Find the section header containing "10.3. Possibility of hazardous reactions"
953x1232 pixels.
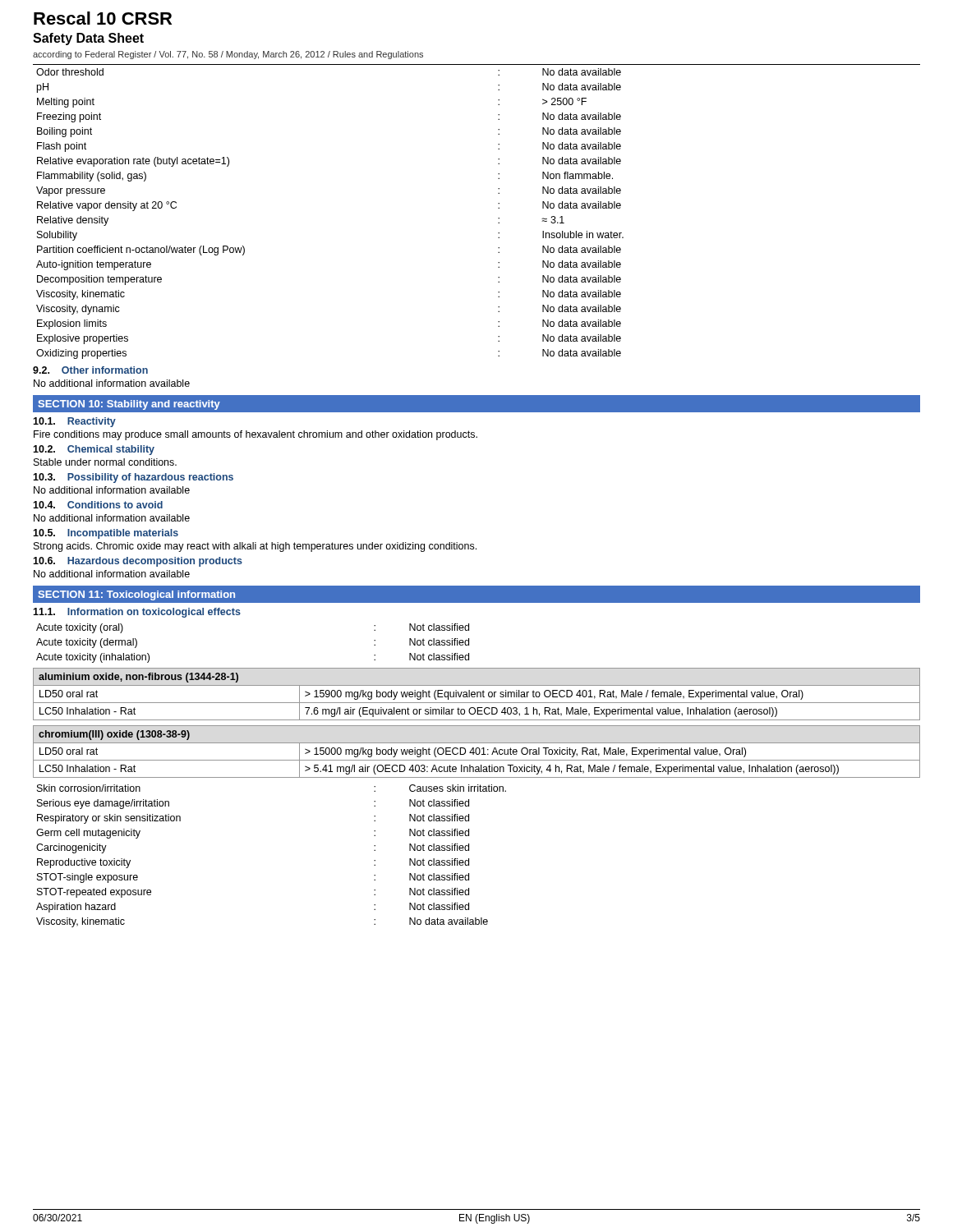coord(133,478)
